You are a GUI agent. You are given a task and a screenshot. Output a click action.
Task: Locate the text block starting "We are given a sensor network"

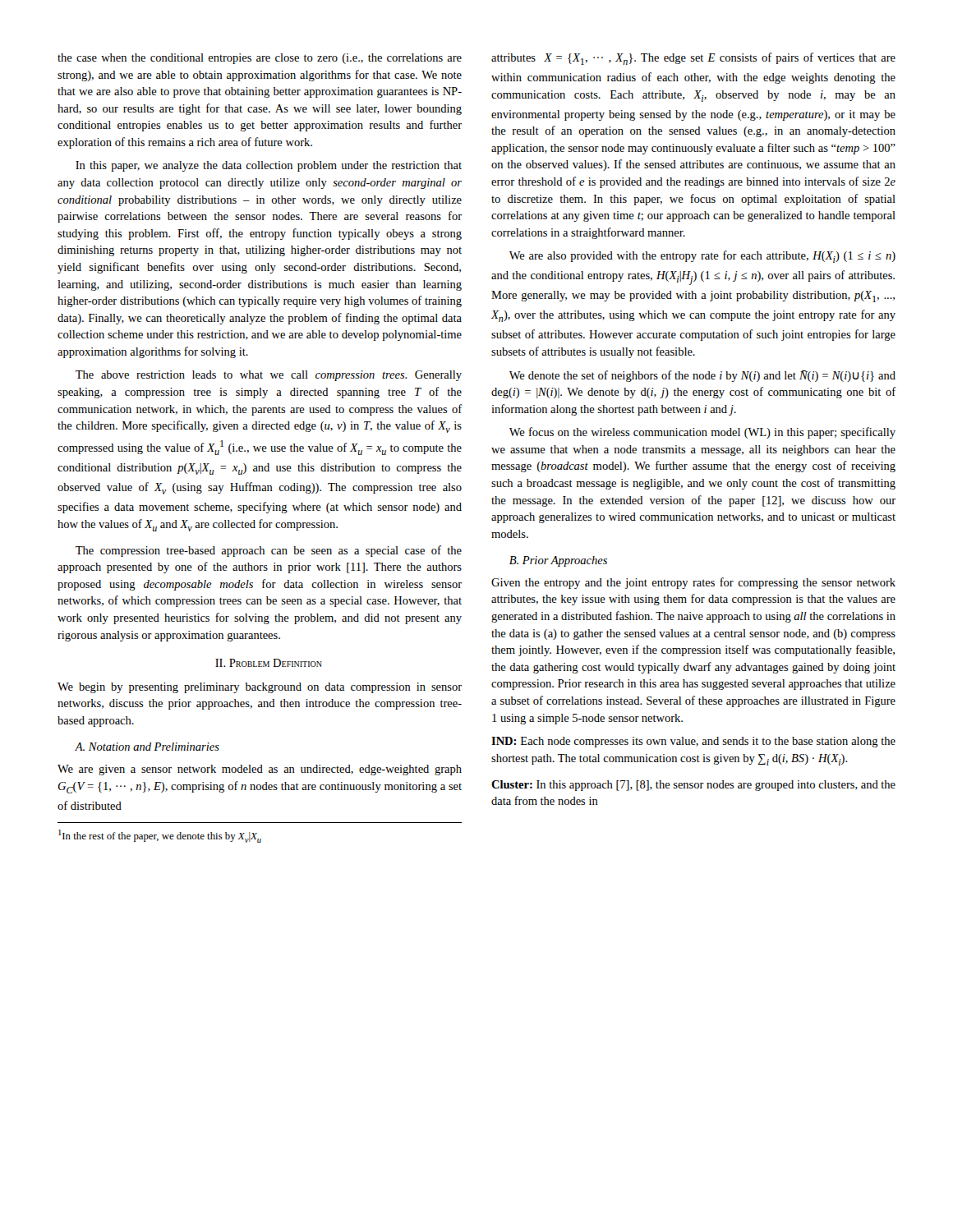pos(260,787)
